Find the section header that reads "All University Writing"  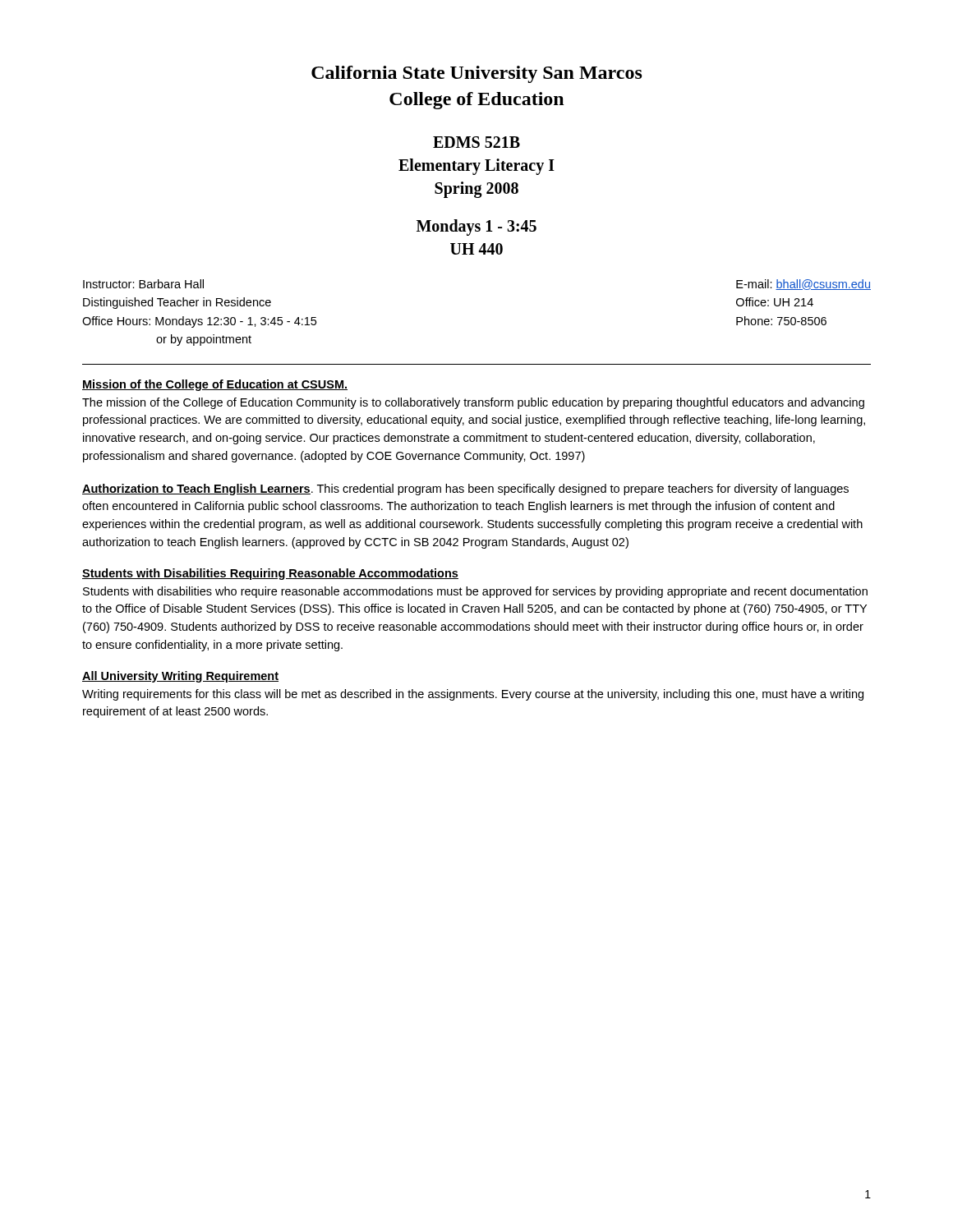(180, 676)
